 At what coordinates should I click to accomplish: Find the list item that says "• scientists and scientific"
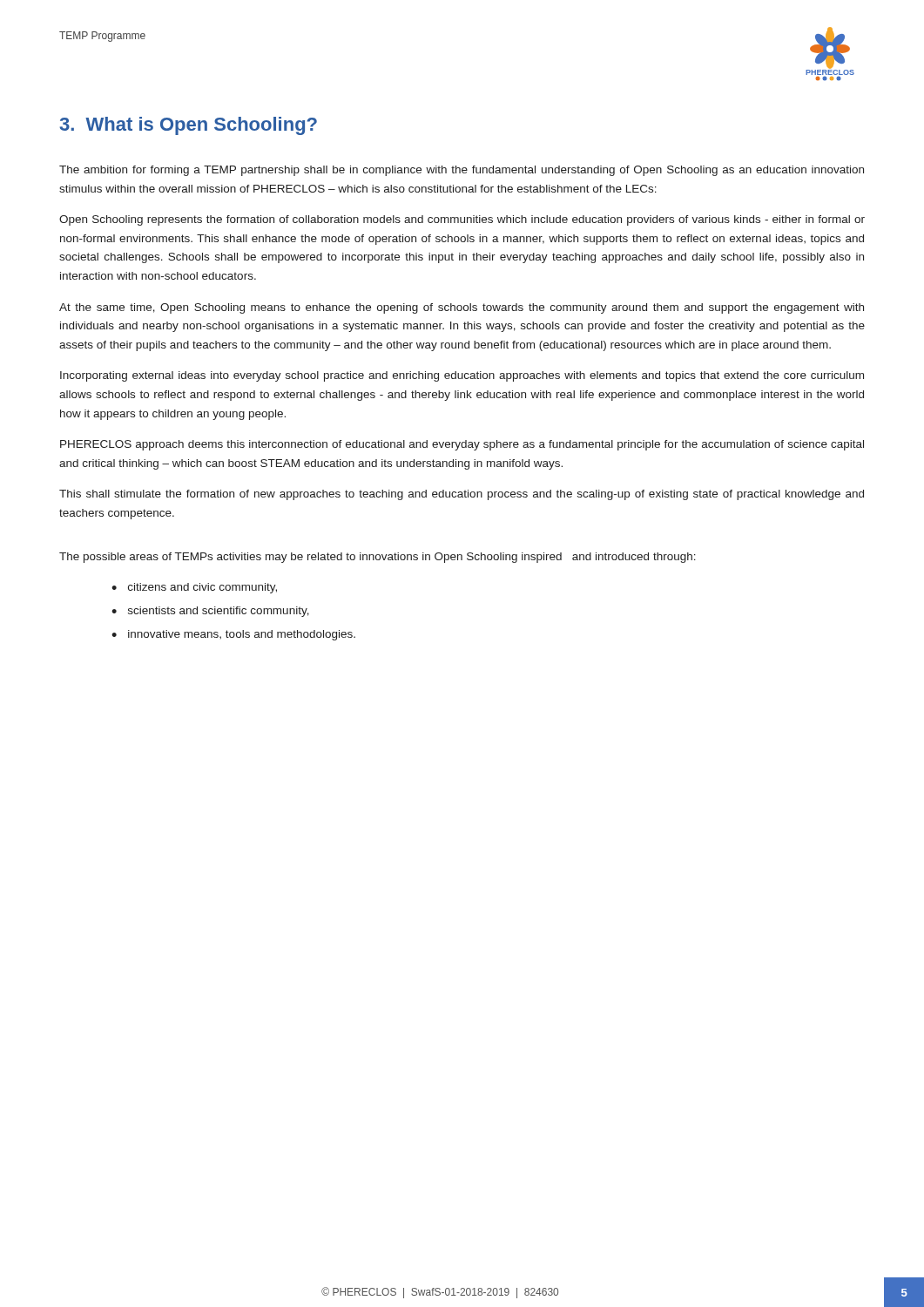[x=210, y=612]
